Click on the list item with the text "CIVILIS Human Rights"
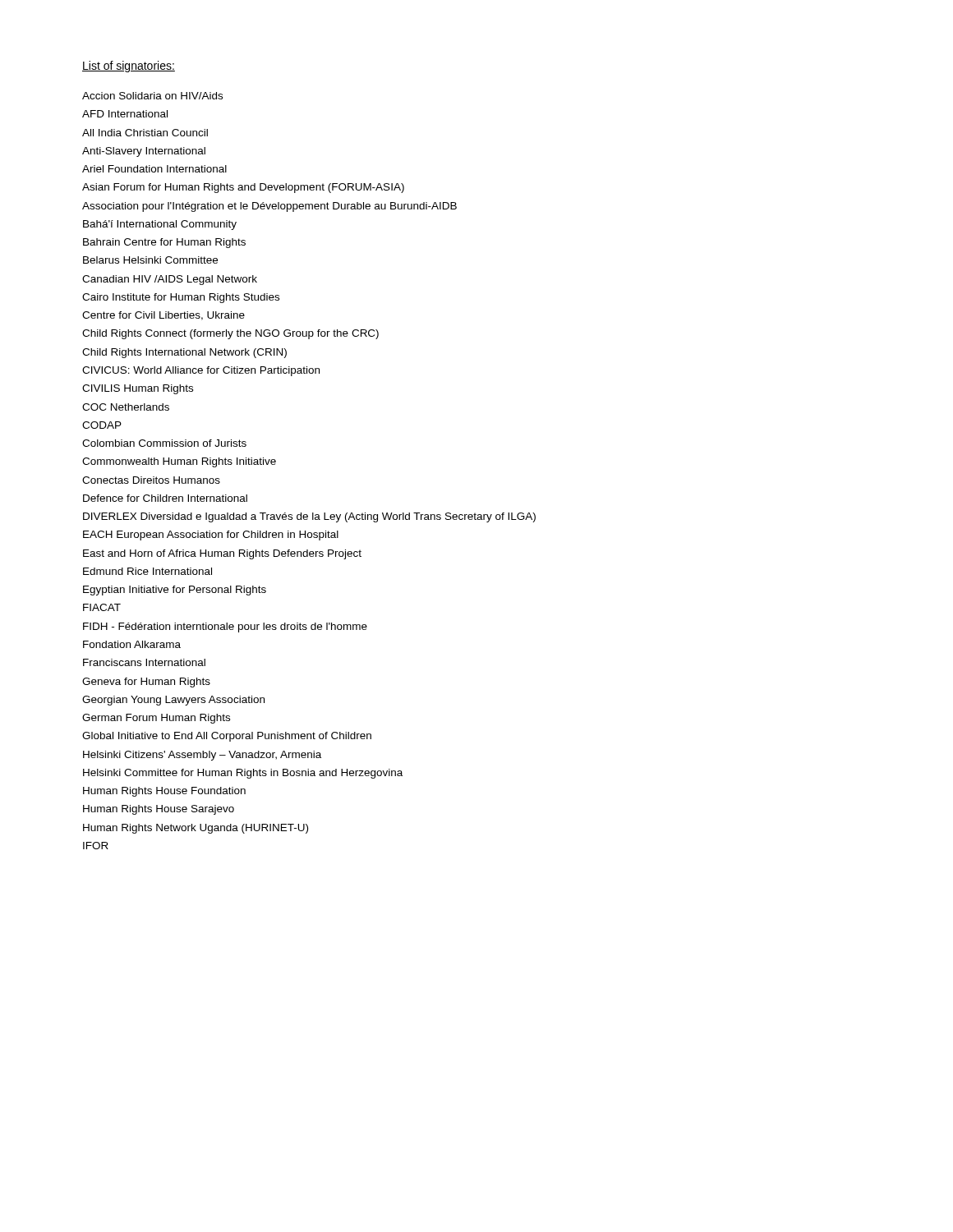 [138, 388]
